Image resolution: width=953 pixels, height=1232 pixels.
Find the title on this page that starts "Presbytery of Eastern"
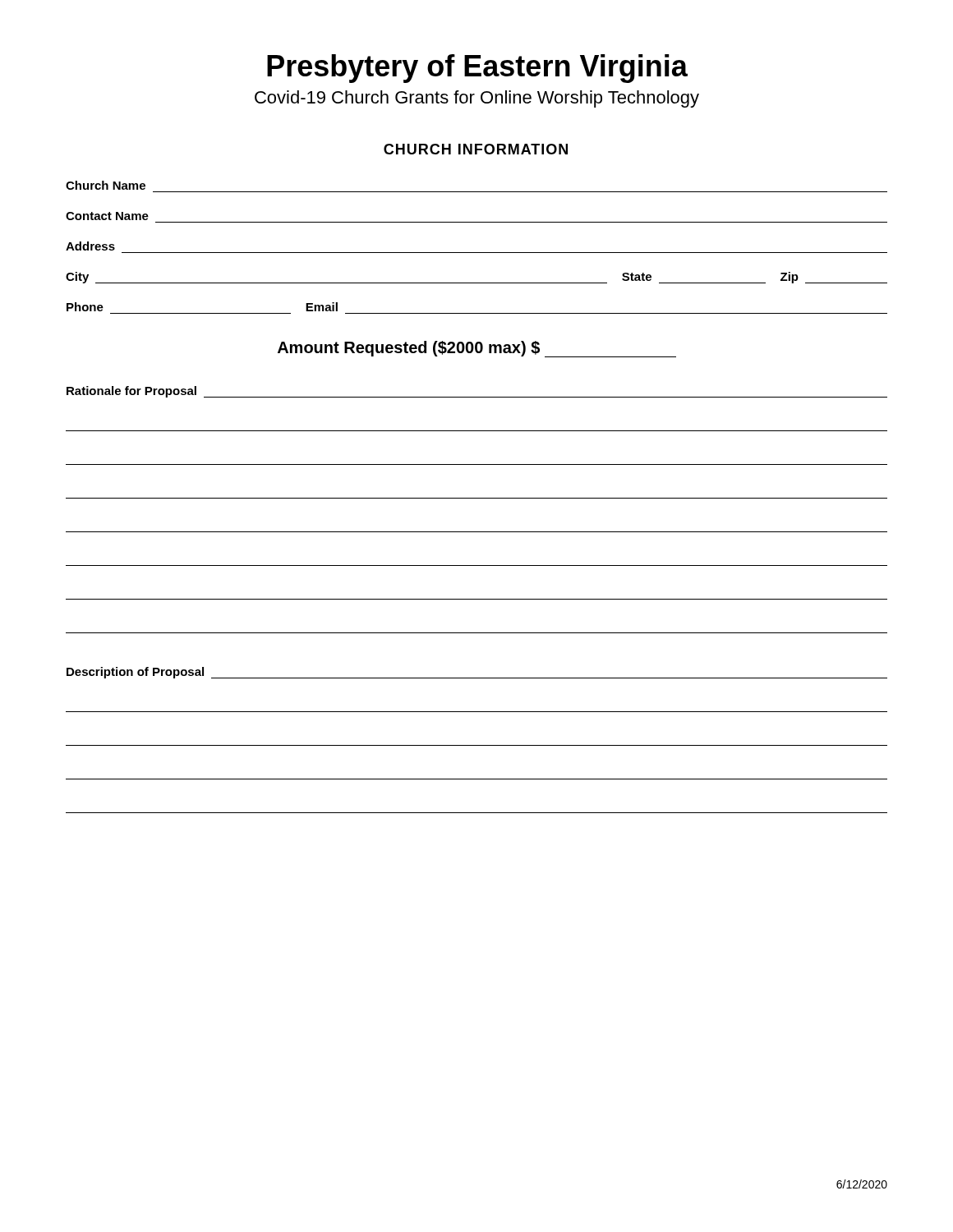coord(476,66)
